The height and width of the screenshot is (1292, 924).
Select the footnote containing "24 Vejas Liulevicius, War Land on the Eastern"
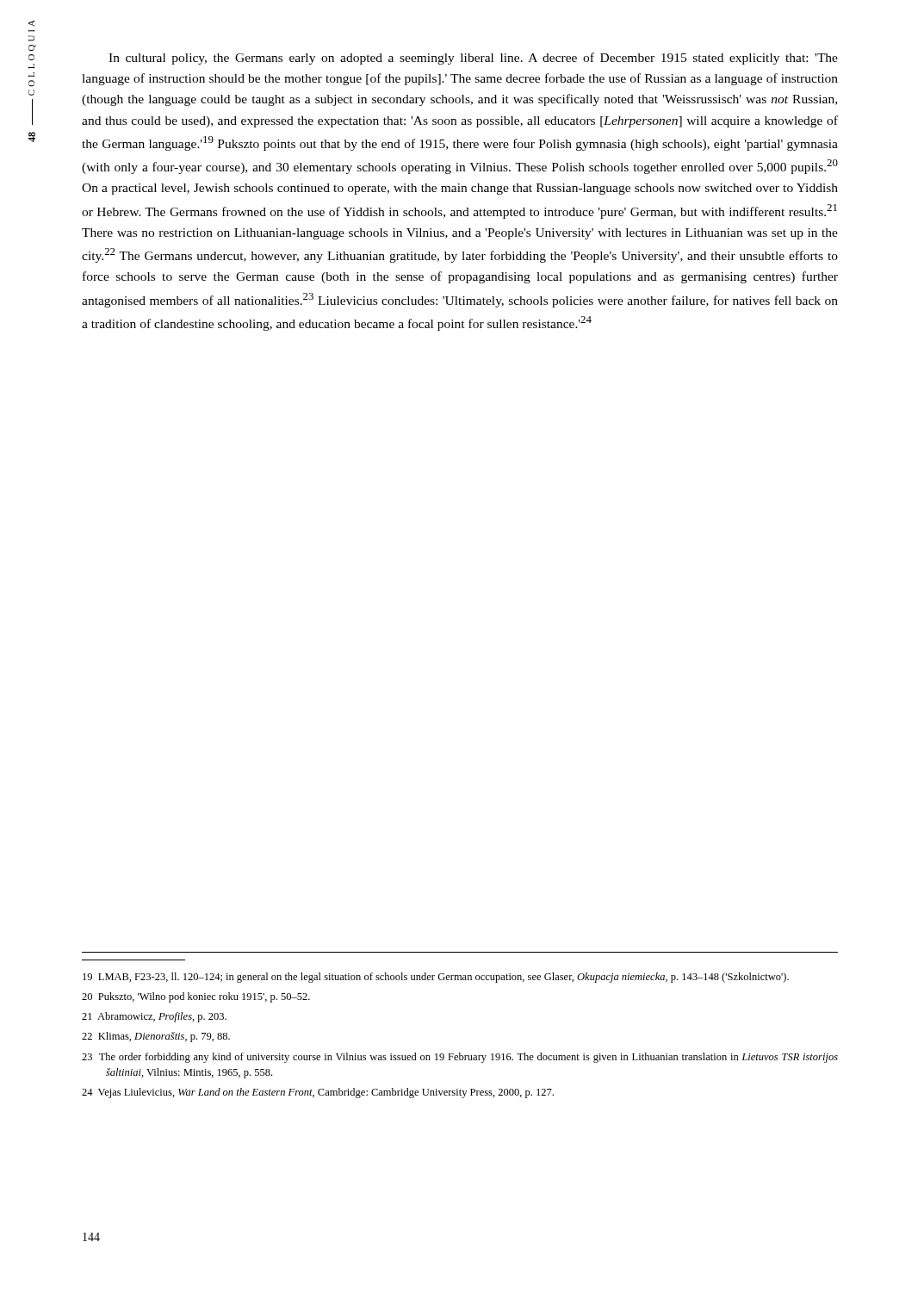pos(318,1092)
